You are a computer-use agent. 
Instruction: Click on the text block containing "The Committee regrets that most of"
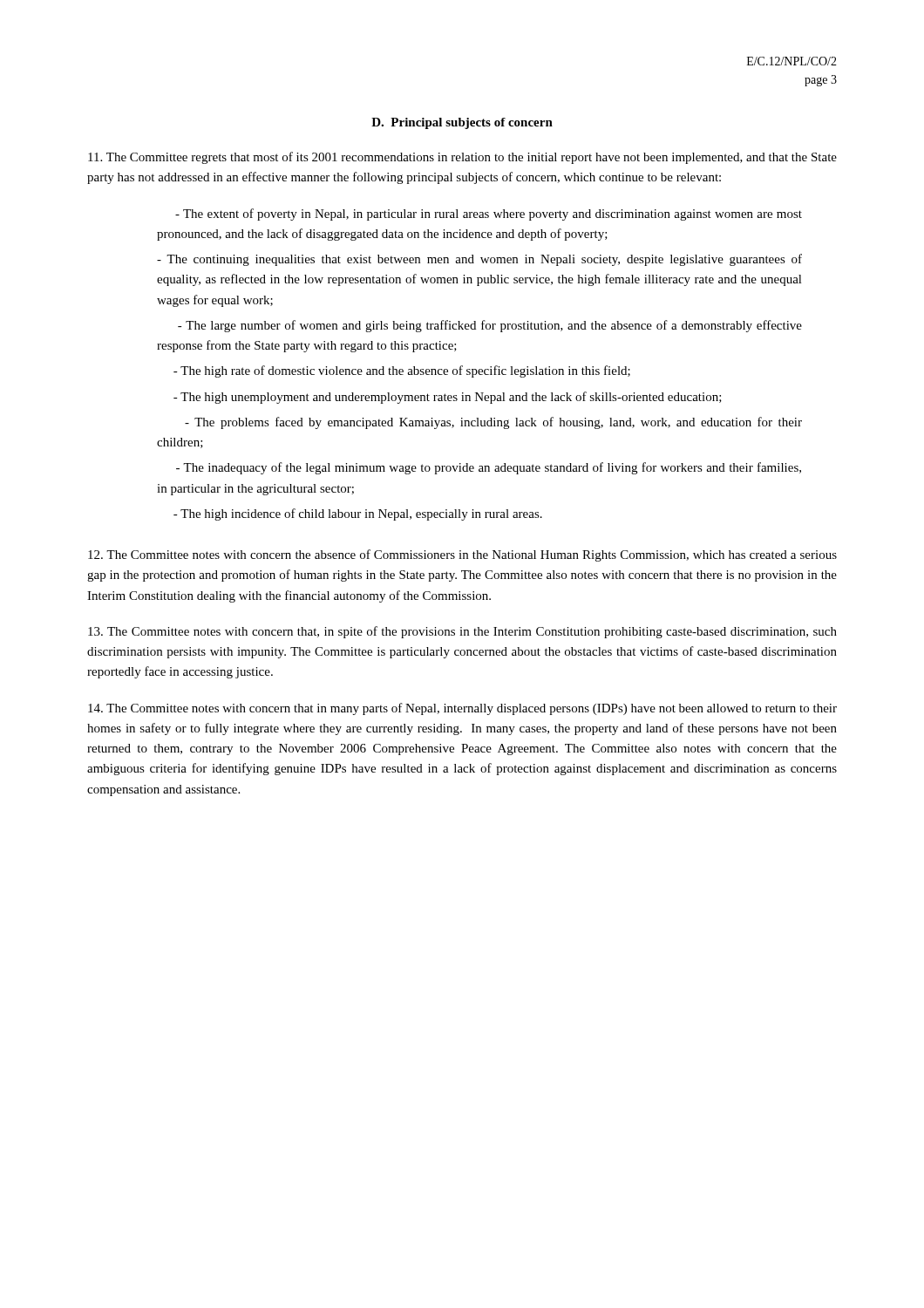coord(462,167)
